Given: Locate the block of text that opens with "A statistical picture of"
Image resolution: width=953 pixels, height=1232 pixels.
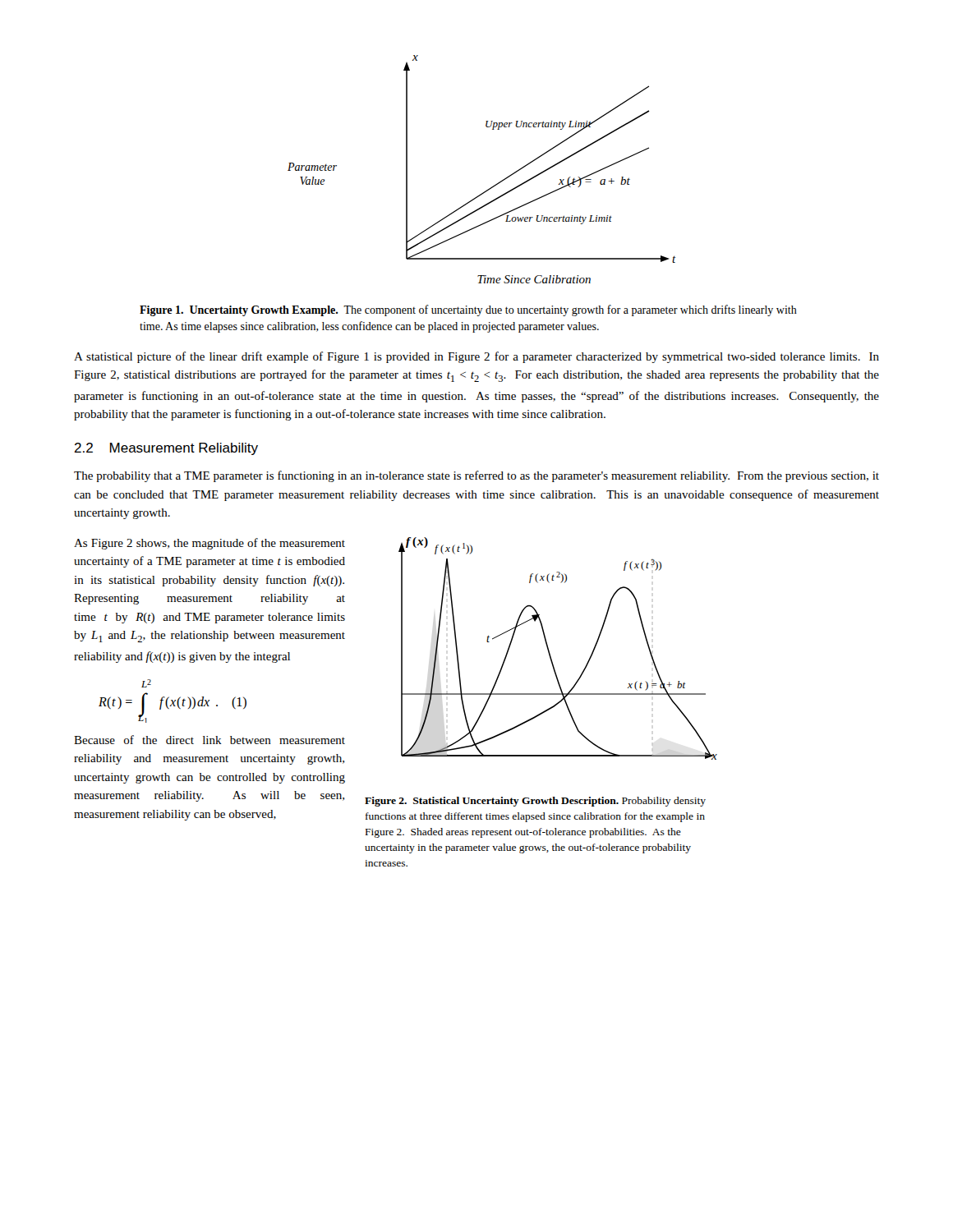Looking at the screenshot, I should tap(476, 385).
